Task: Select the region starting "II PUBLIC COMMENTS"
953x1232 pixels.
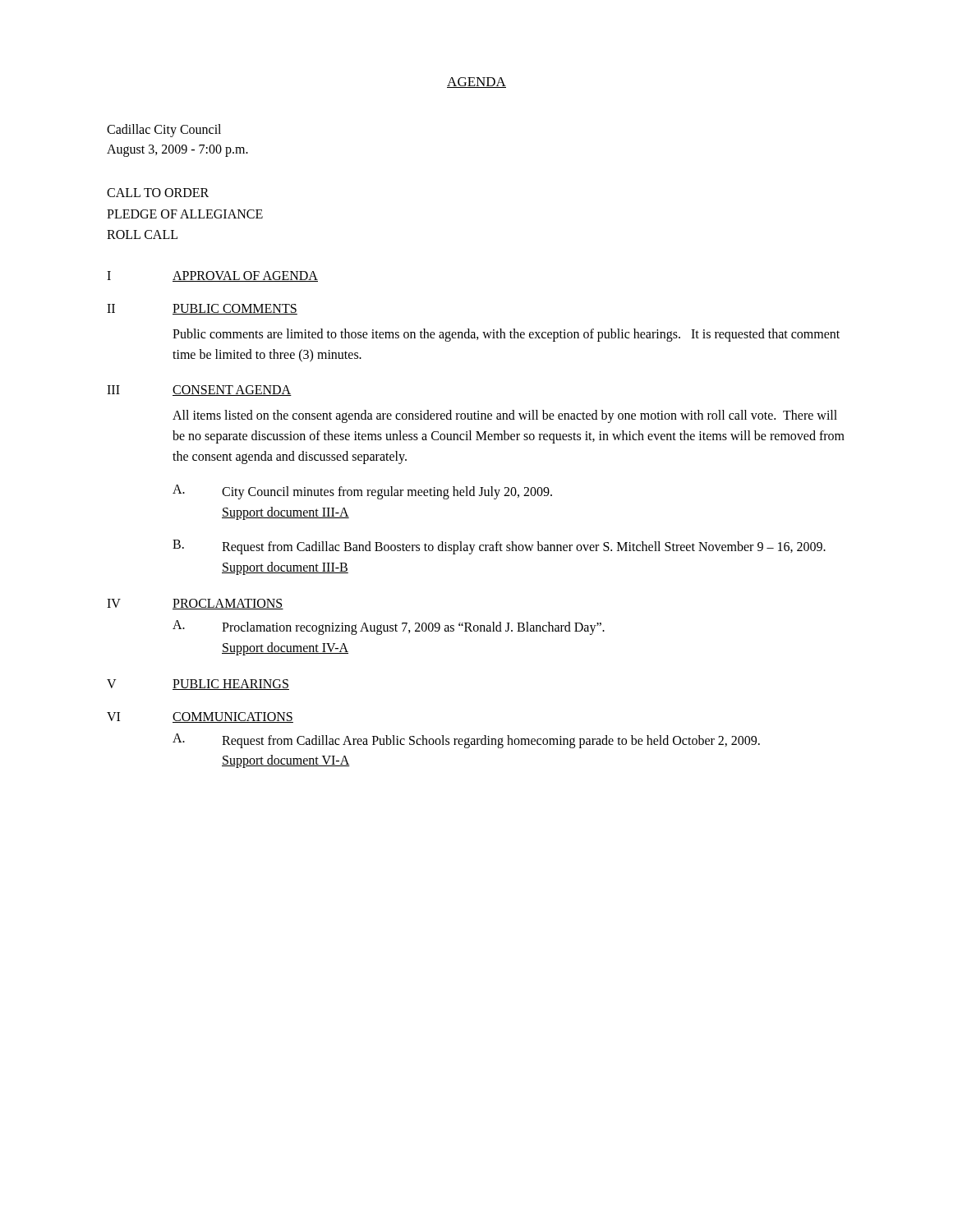Action: coord(202,309)
